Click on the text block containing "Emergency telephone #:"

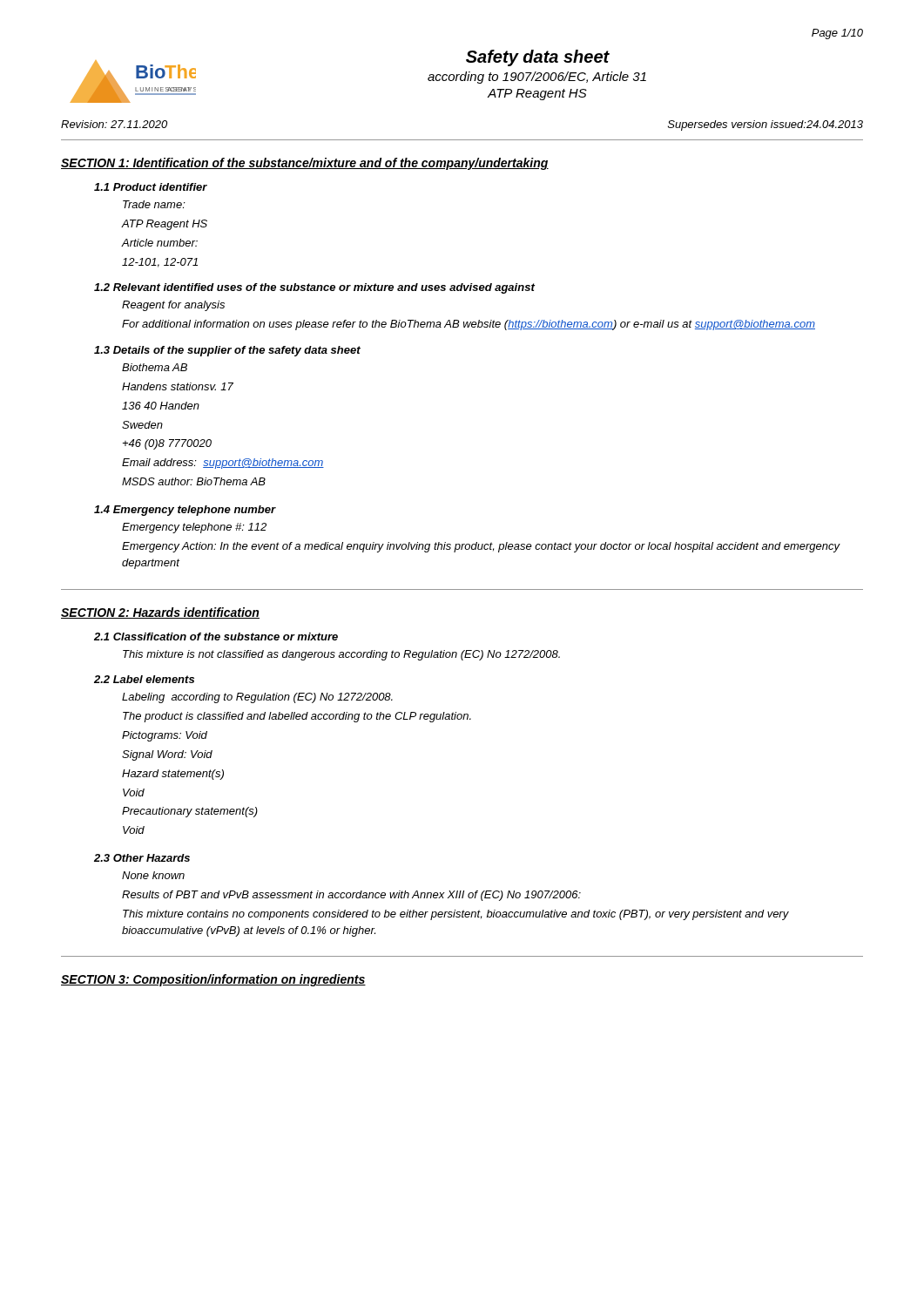(492, 545)
